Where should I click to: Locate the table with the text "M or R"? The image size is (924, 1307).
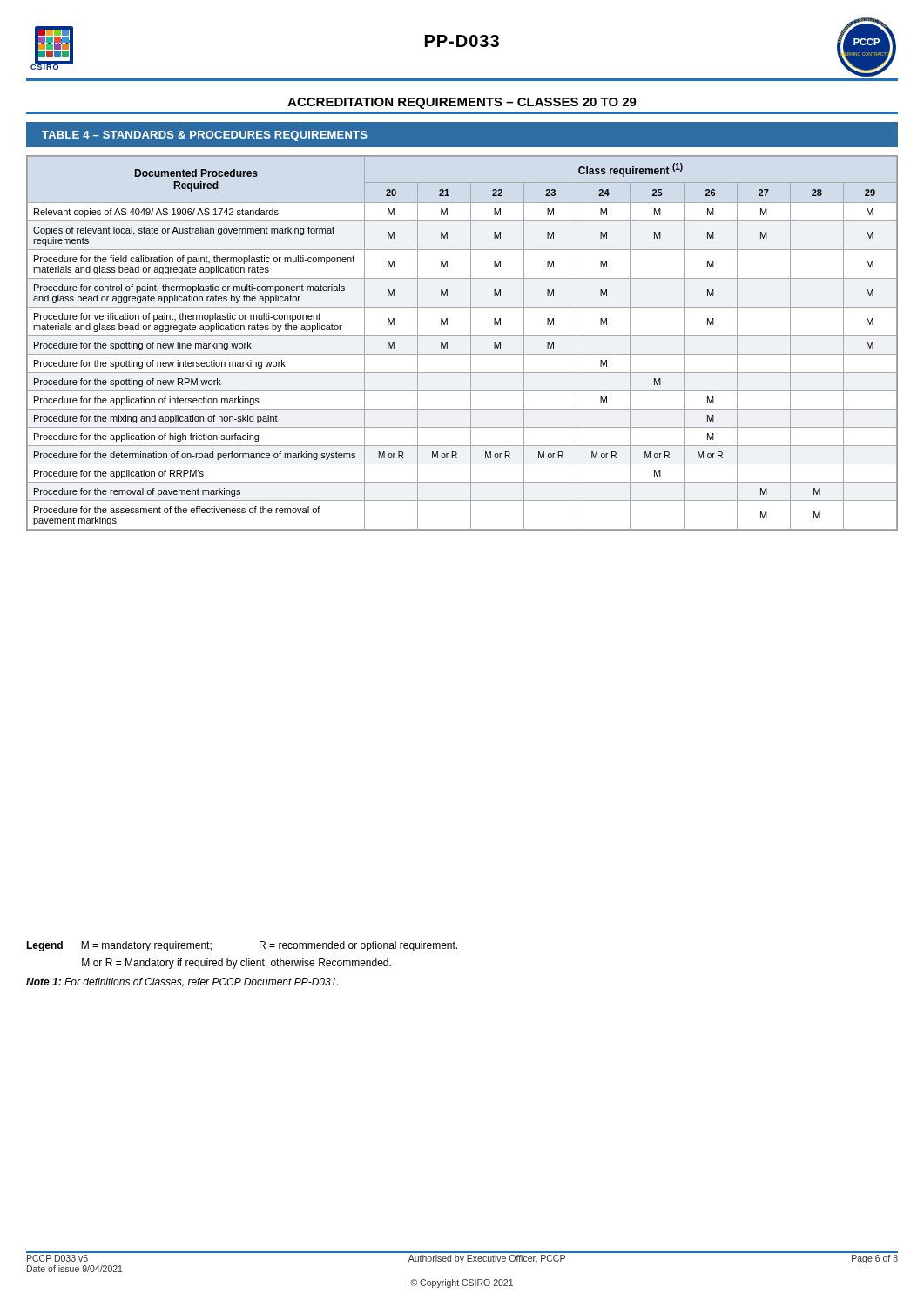coord(462,343)
